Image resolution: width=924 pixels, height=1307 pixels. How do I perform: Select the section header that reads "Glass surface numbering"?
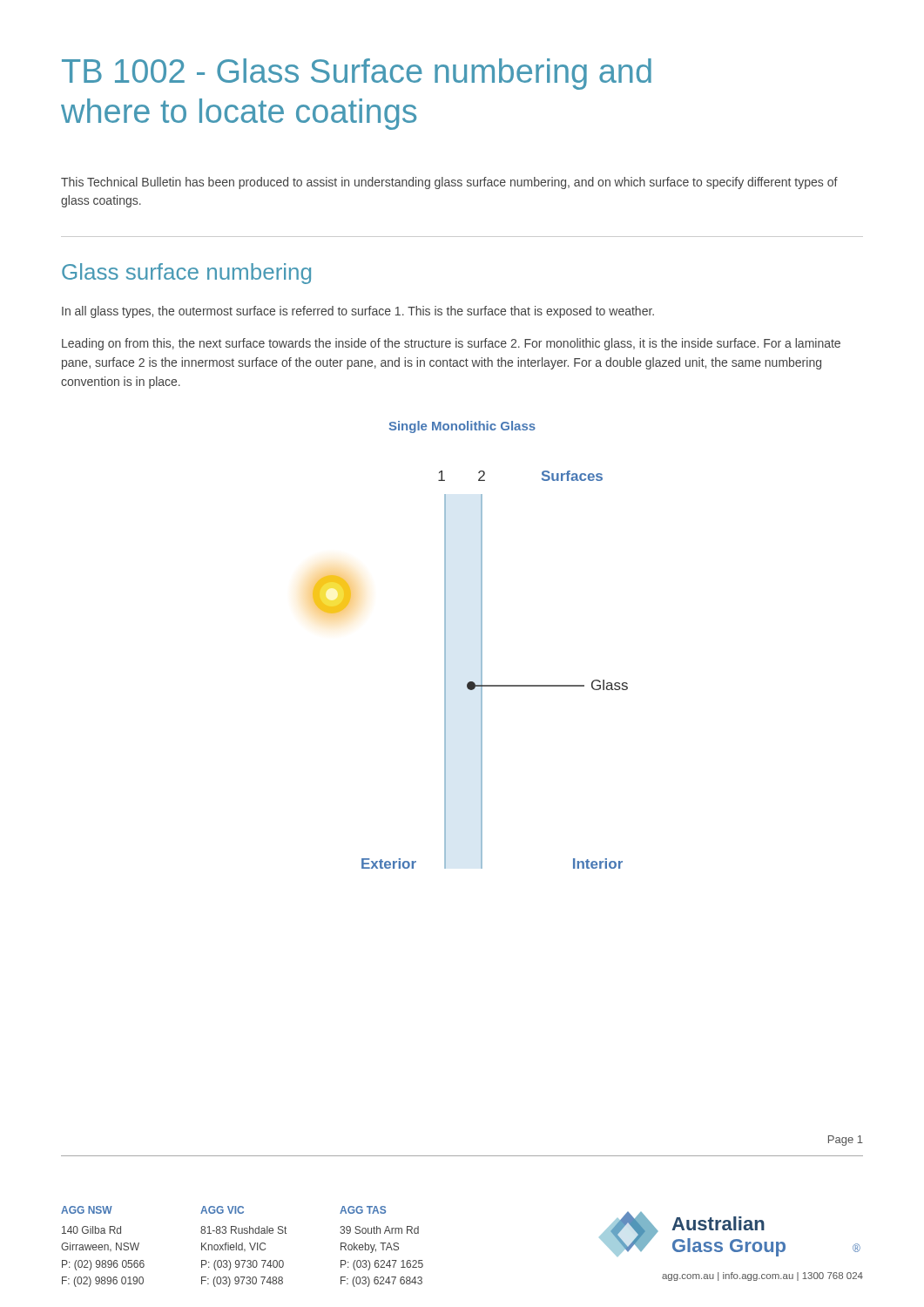[x=186, y=274]
